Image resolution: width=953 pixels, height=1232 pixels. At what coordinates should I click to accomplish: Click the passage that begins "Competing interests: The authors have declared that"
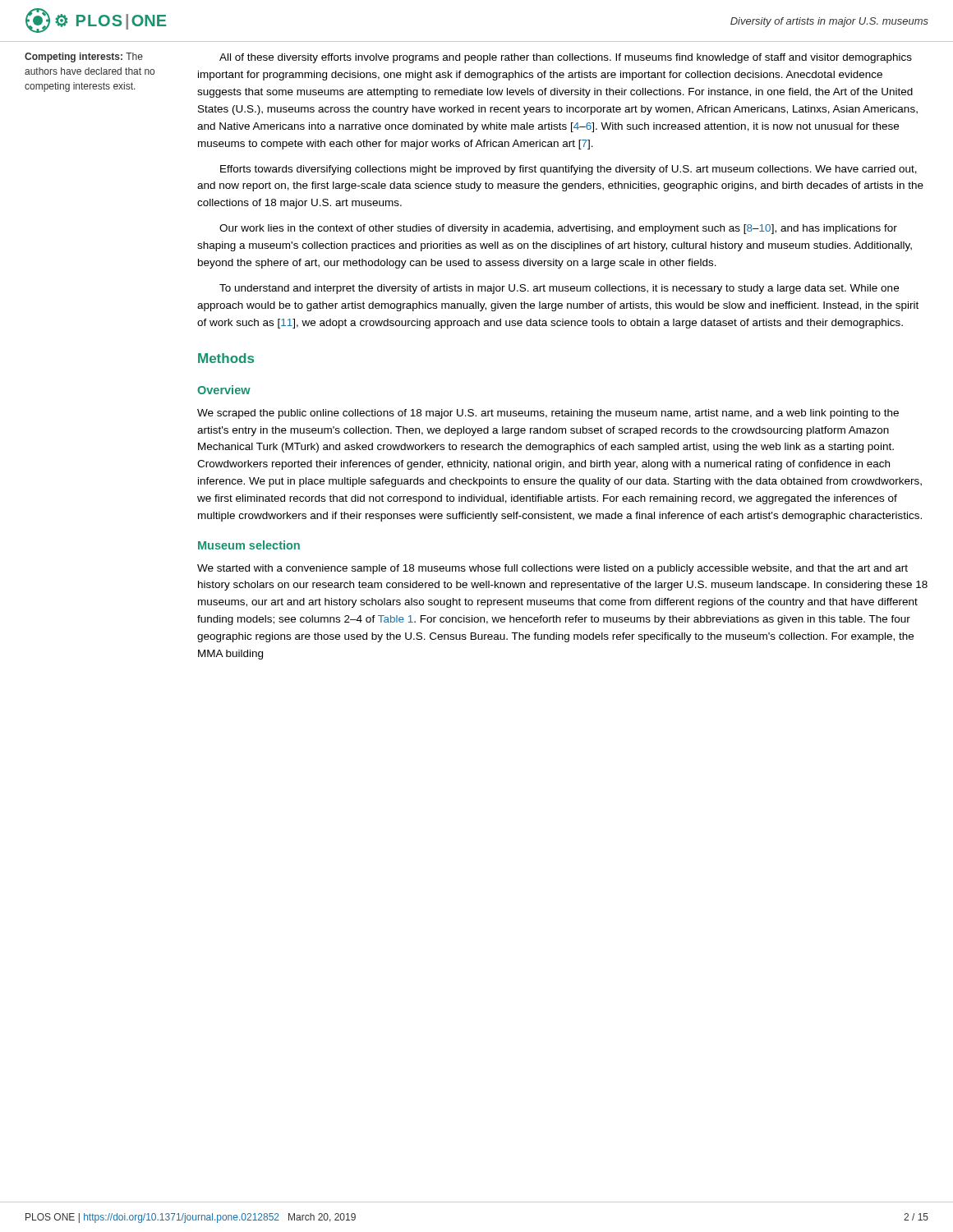pyautogui.click(x=90, y=71)
